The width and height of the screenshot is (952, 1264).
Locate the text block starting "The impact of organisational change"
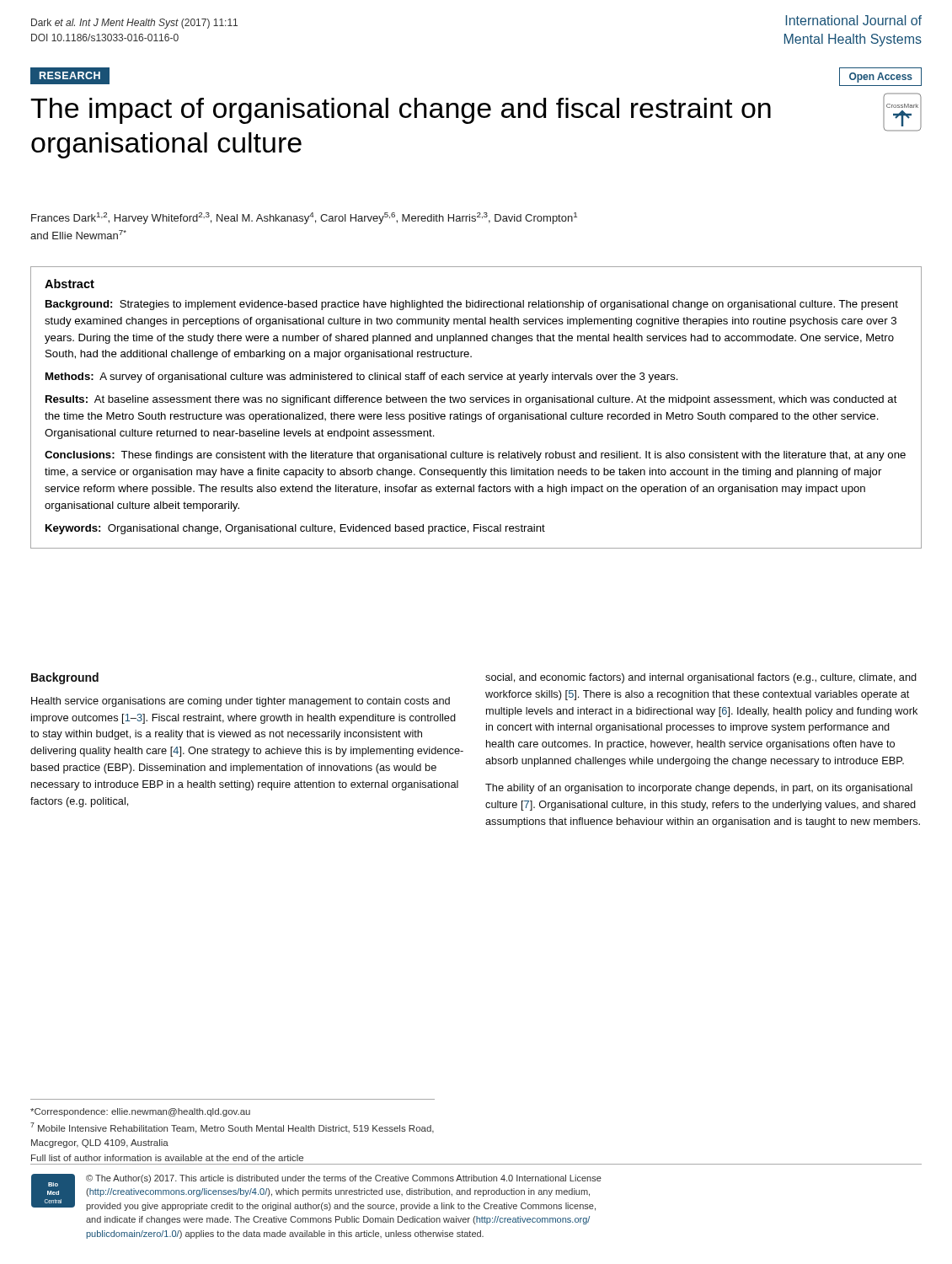(x=401, y=125)
